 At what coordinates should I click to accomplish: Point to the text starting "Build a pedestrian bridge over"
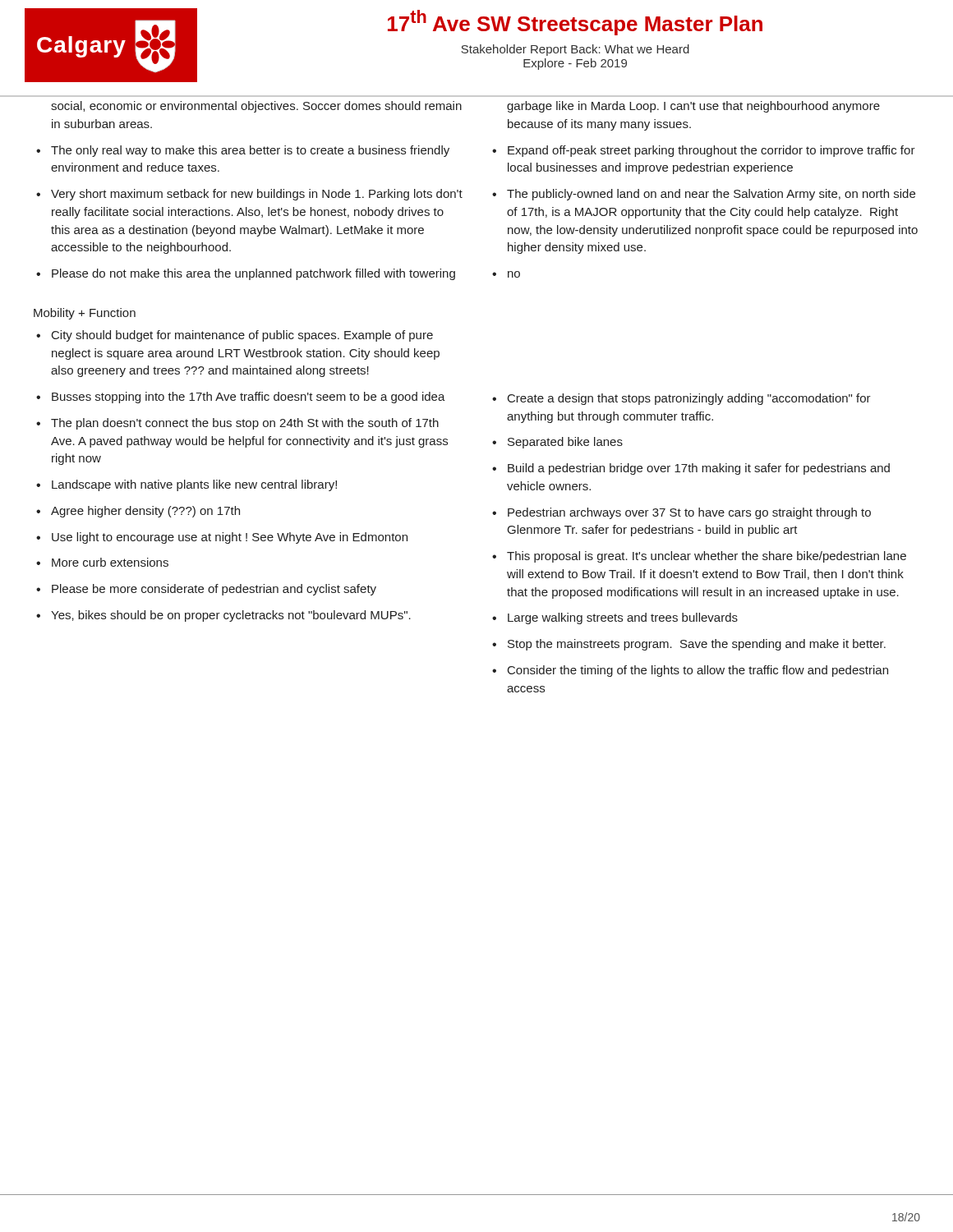tap(699, 477)
